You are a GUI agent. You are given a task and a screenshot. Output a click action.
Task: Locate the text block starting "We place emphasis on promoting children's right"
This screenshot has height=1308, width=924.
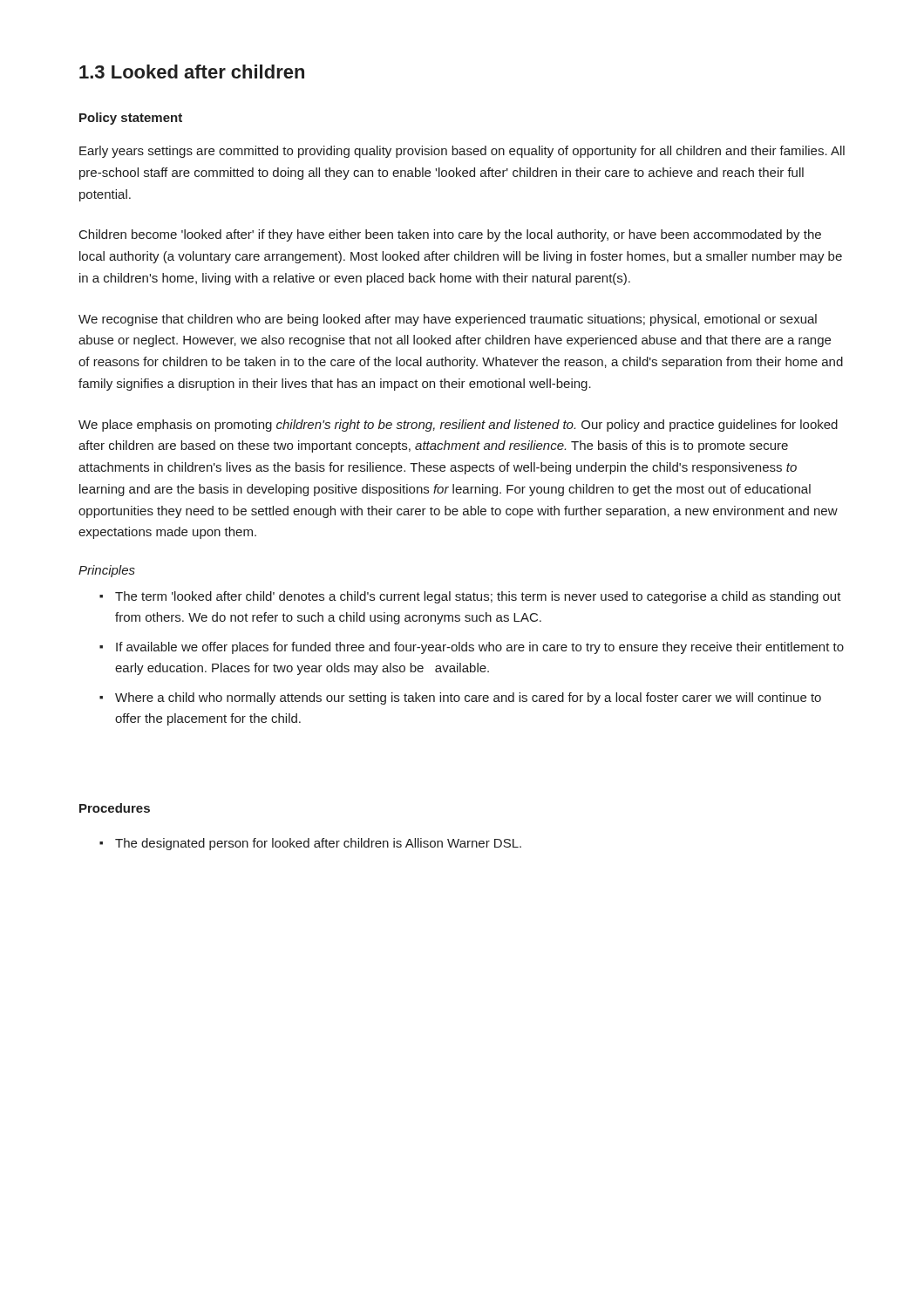tap(458, 478)
